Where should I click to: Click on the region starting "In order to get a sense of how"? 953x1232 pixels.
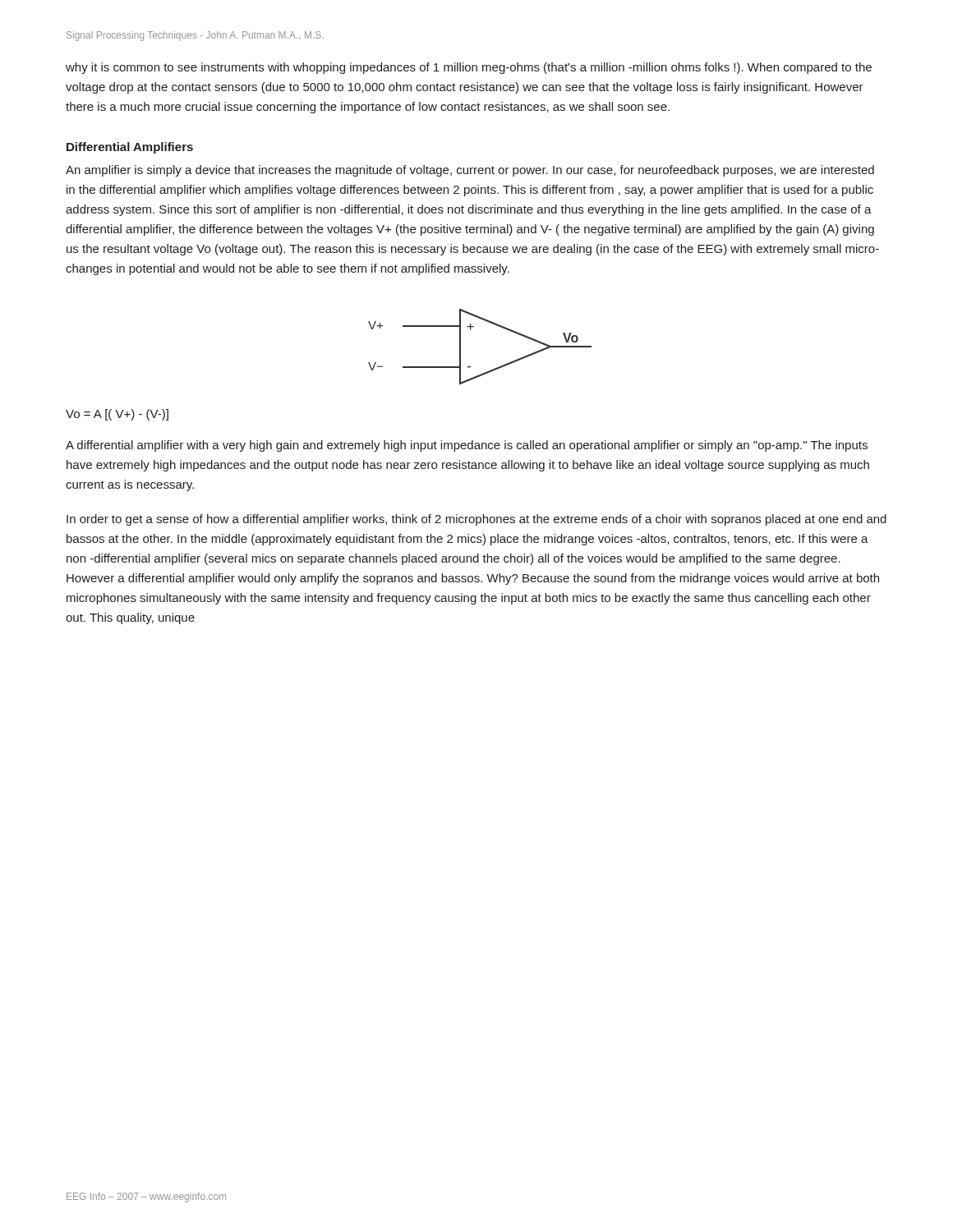pos(476,568)
